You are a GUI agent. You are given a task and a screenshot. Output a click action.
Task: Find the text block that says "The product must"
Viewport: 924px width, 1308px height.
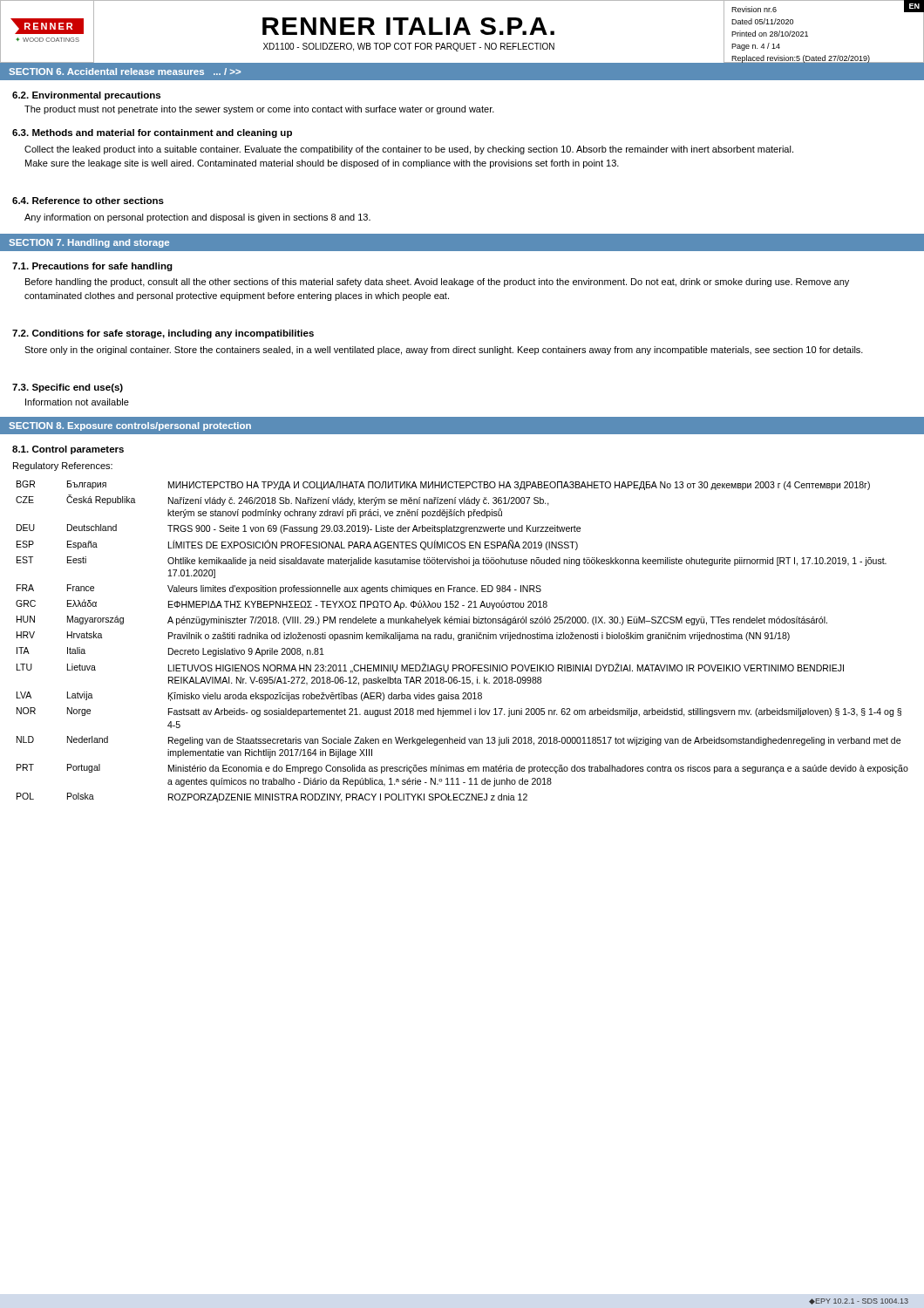point(259,109)
